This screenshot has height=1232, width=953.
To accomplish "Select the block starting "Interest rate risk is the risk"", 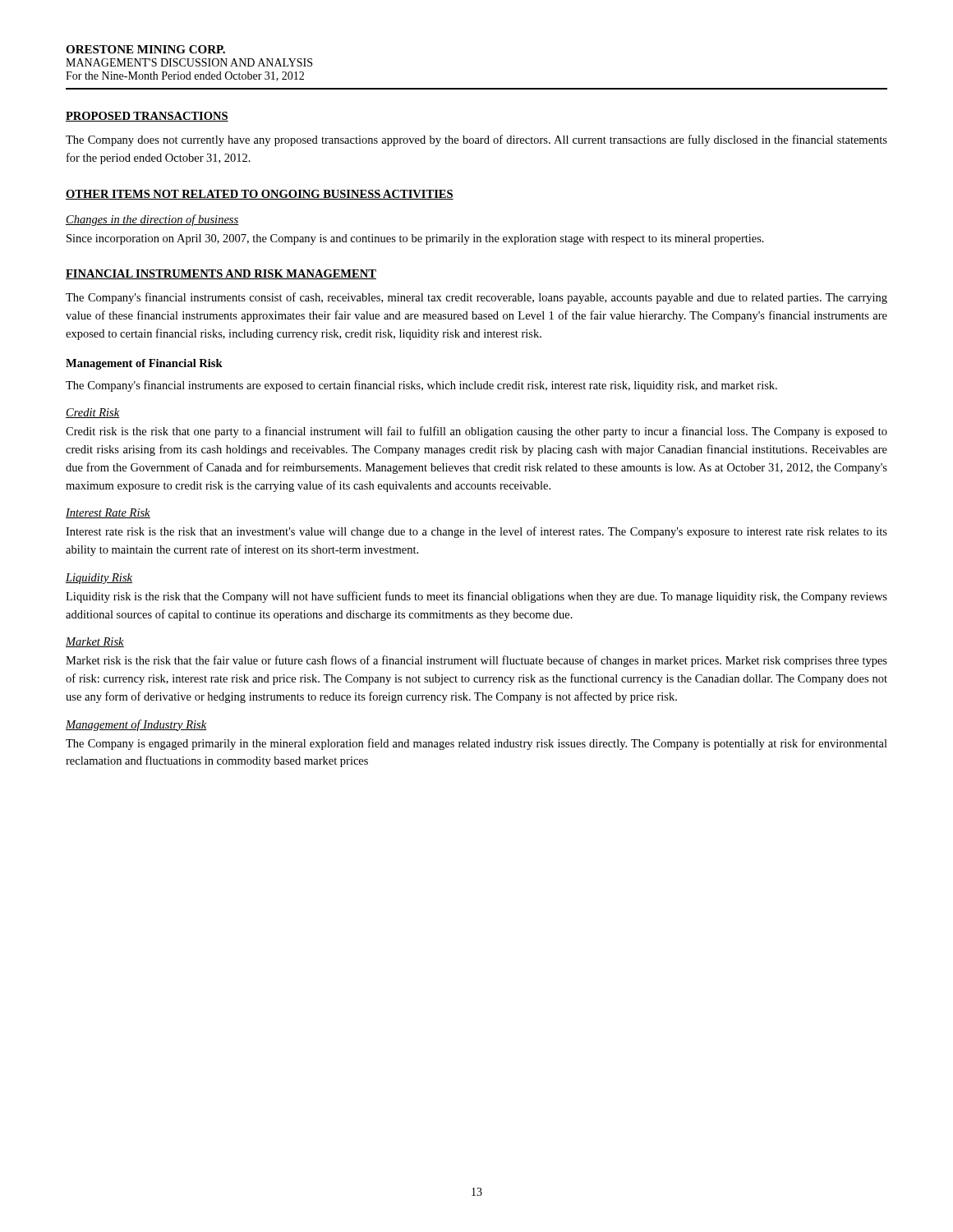I will tap(476, 541).
